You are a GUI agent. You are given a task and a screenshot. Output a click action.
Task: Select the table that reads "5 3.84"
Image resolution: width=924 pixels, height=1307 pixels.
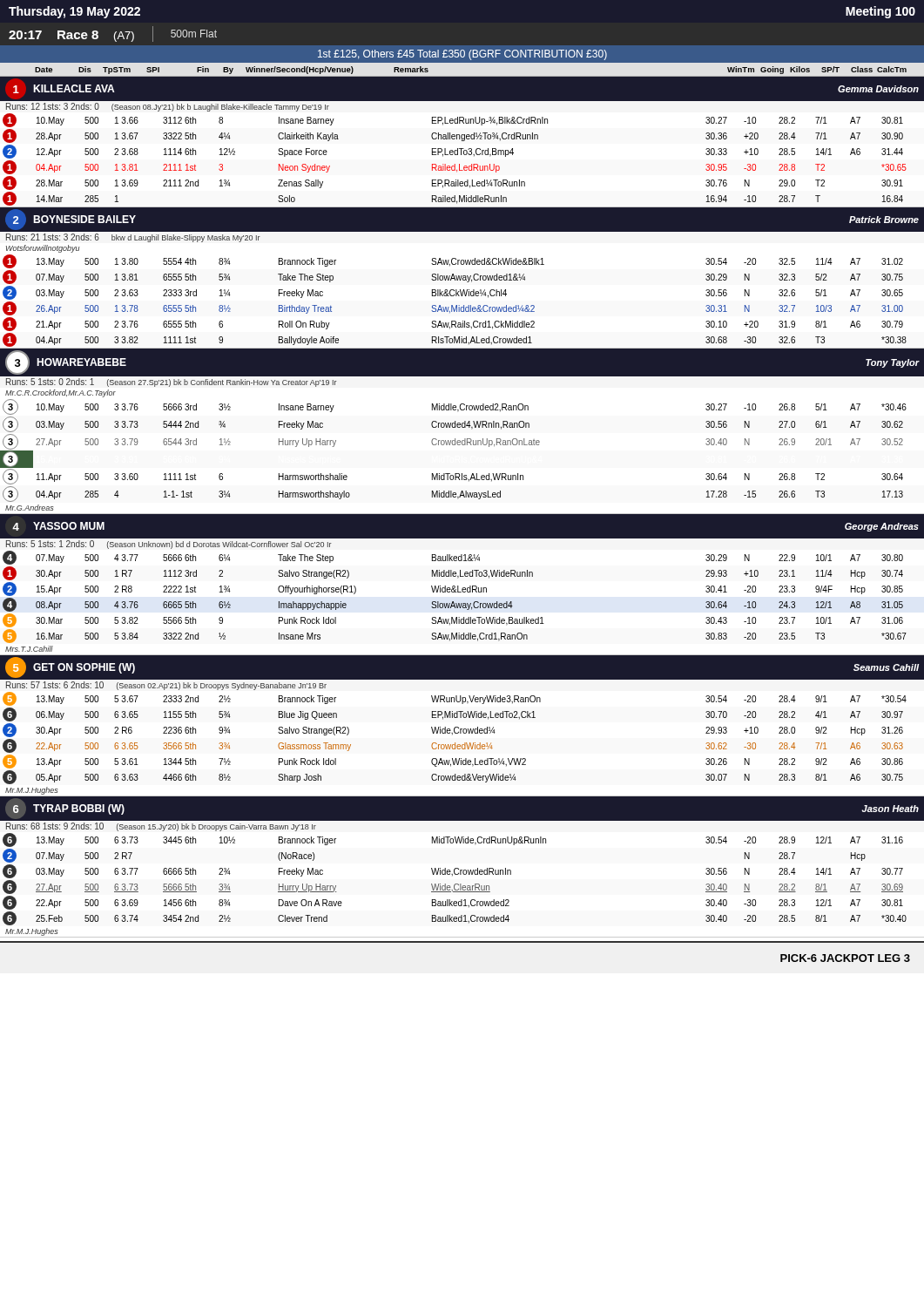pyautogui.click(x=462, y=585)
